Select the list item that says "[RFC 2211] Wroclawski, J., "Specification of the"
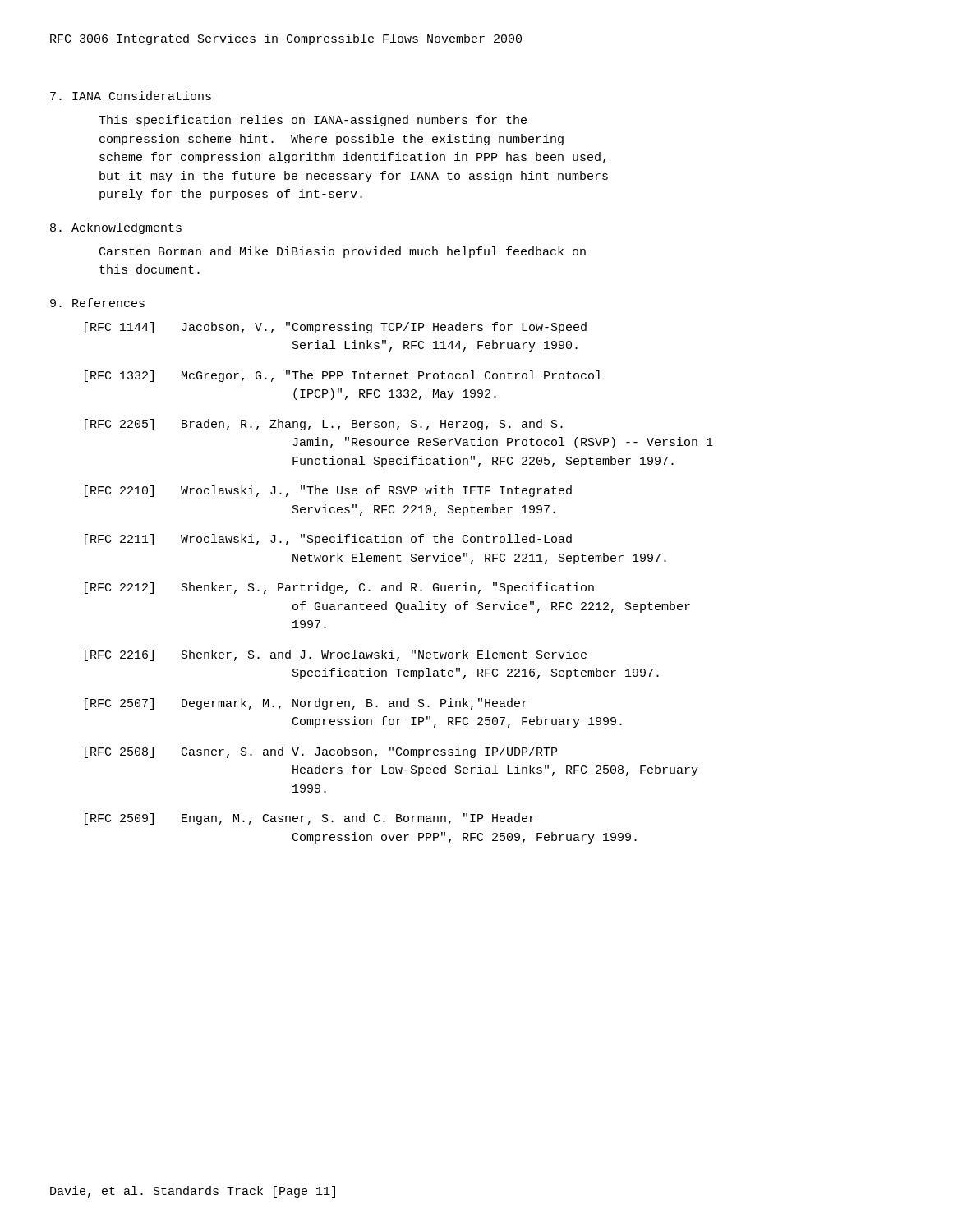Viewport: 953px width, 1232px height. (493, 550)
